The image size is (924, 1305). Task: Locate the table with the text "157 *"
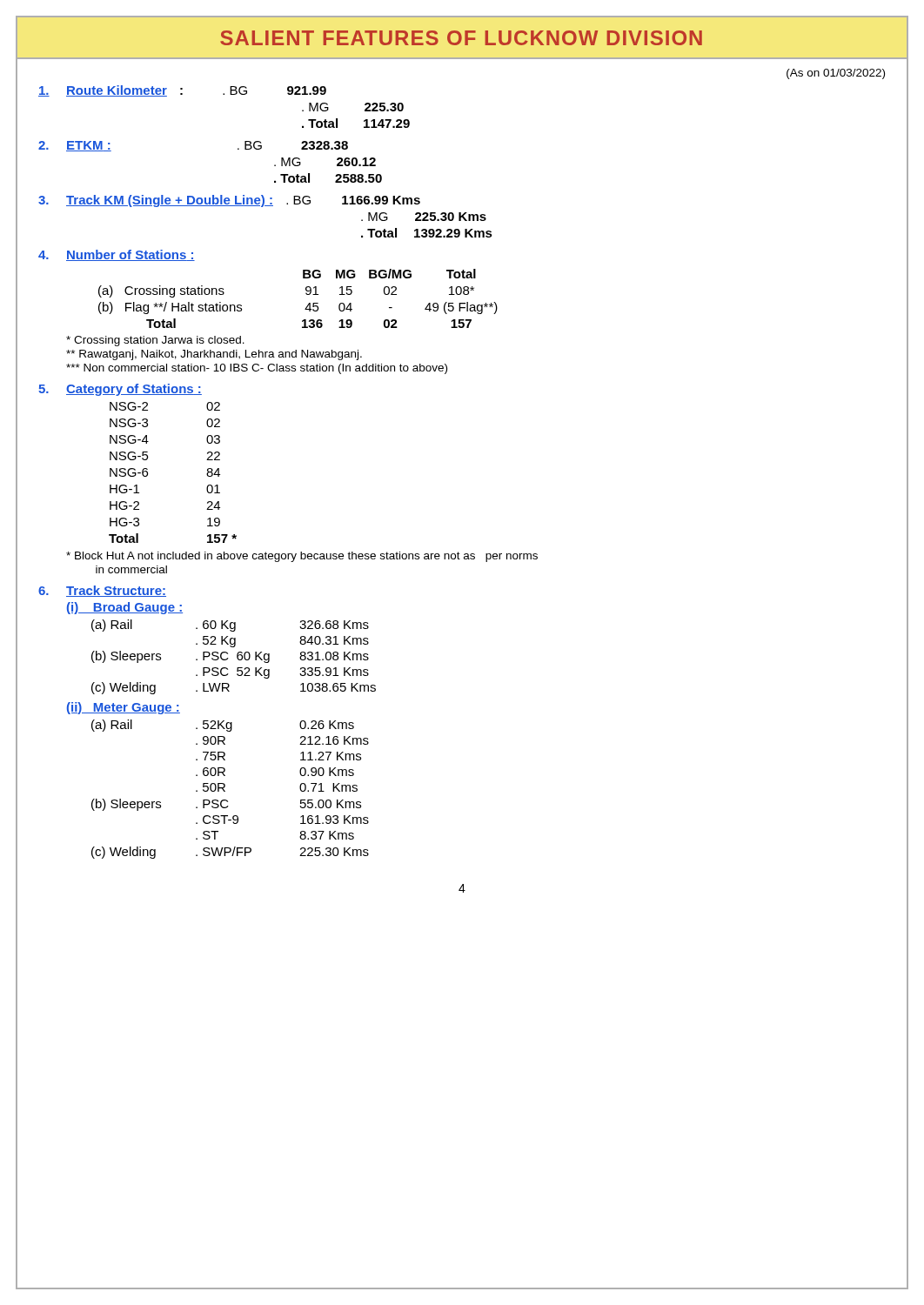497,472
